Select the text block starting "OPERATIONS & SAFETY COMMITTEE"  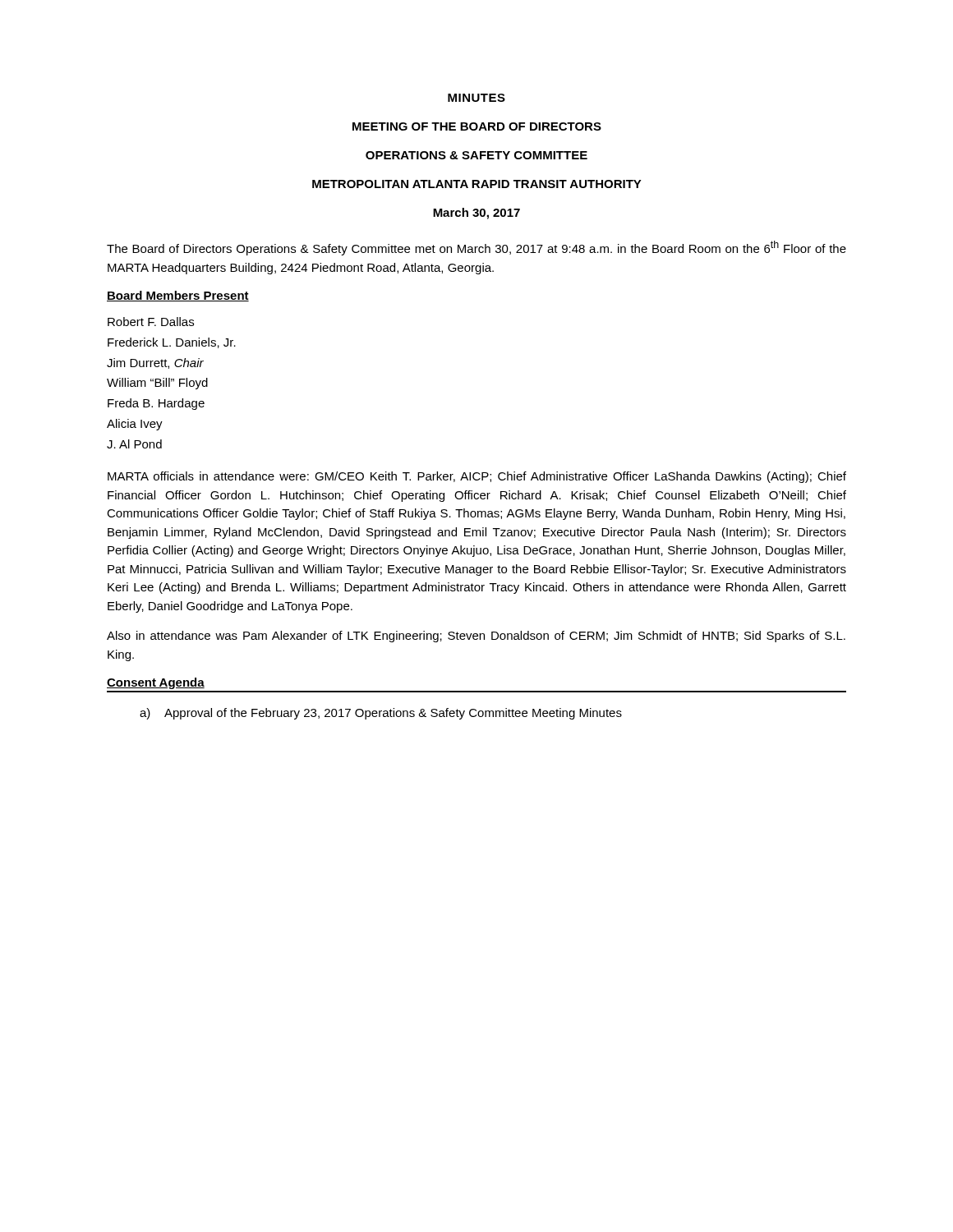pos(476,155)
